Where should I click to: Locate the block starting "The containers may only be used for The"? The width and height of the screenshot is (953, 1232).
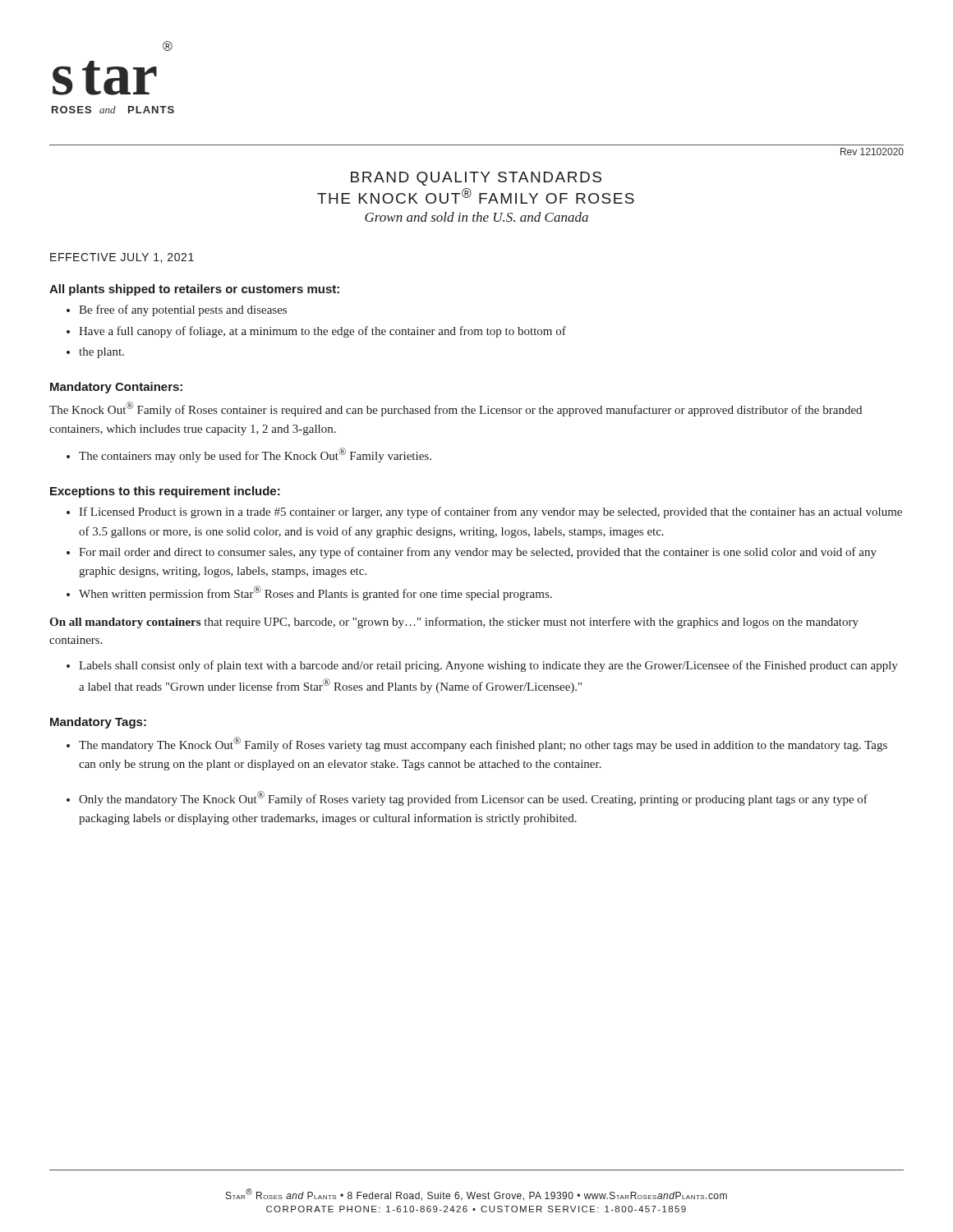pos(255,454)
